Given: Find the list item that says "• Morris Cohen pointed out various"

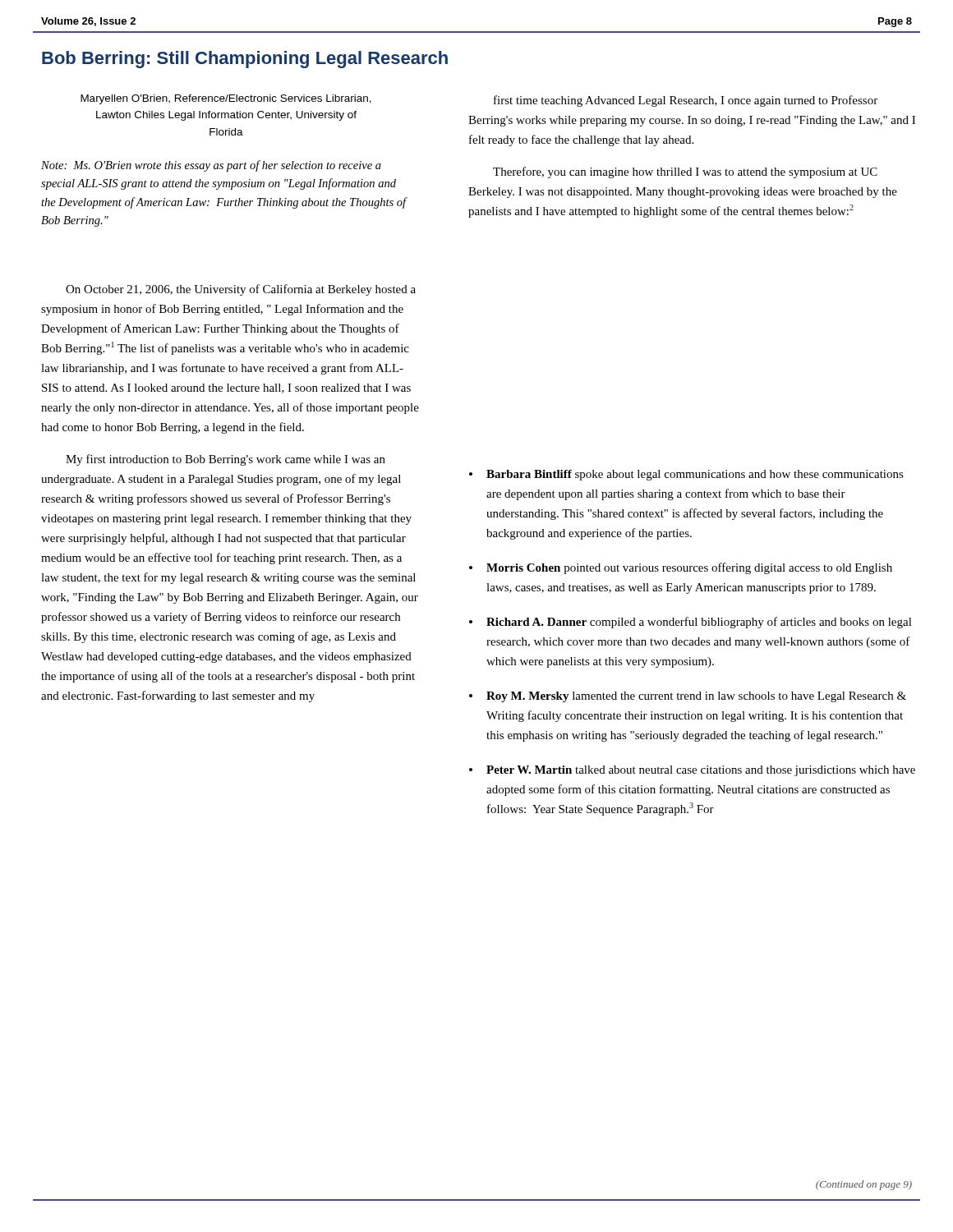Looking at the screenshot, I should pyautogui.click(x=692, y=577).
